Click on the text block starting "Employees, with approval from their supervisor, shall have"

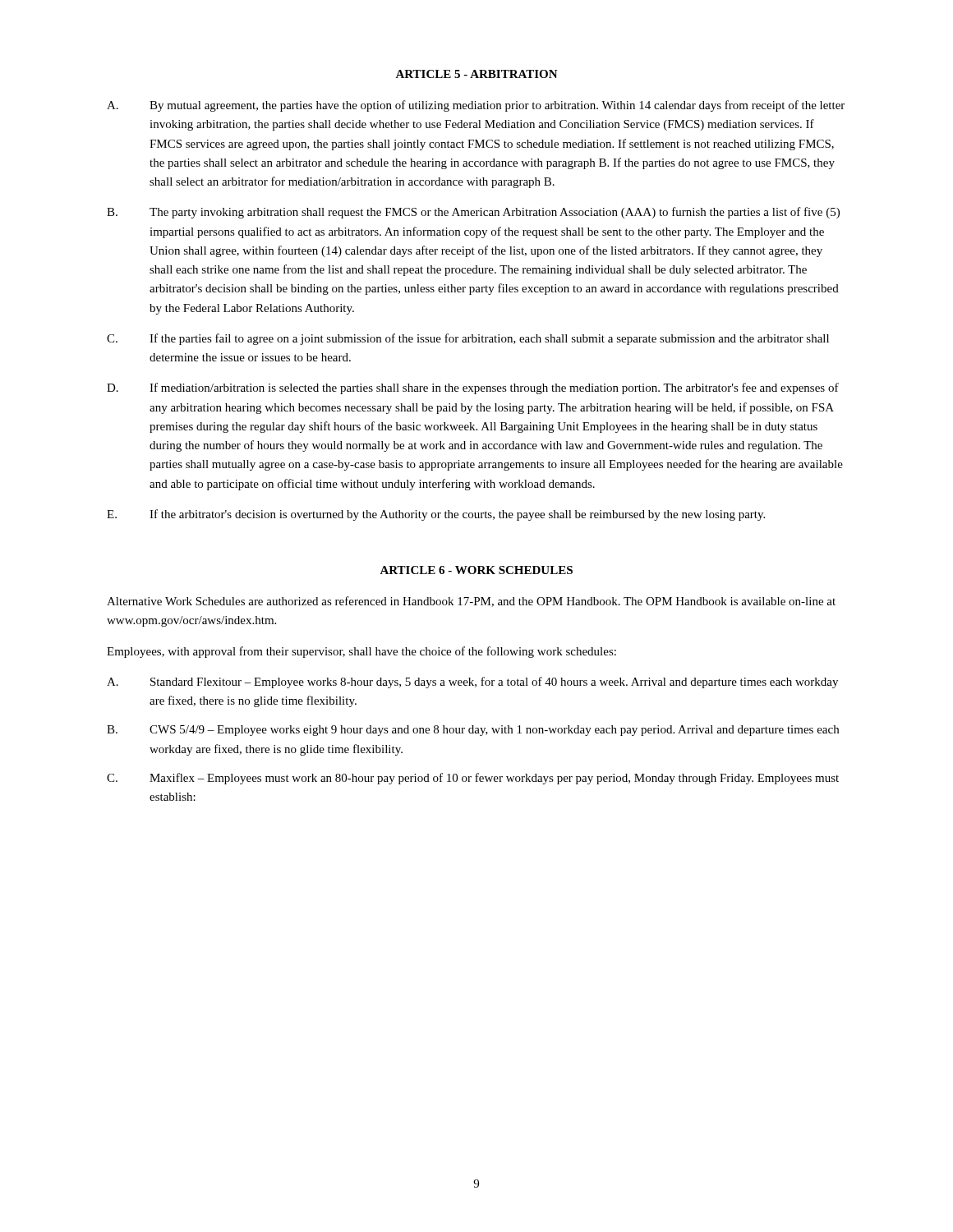[x=362, y=651]
